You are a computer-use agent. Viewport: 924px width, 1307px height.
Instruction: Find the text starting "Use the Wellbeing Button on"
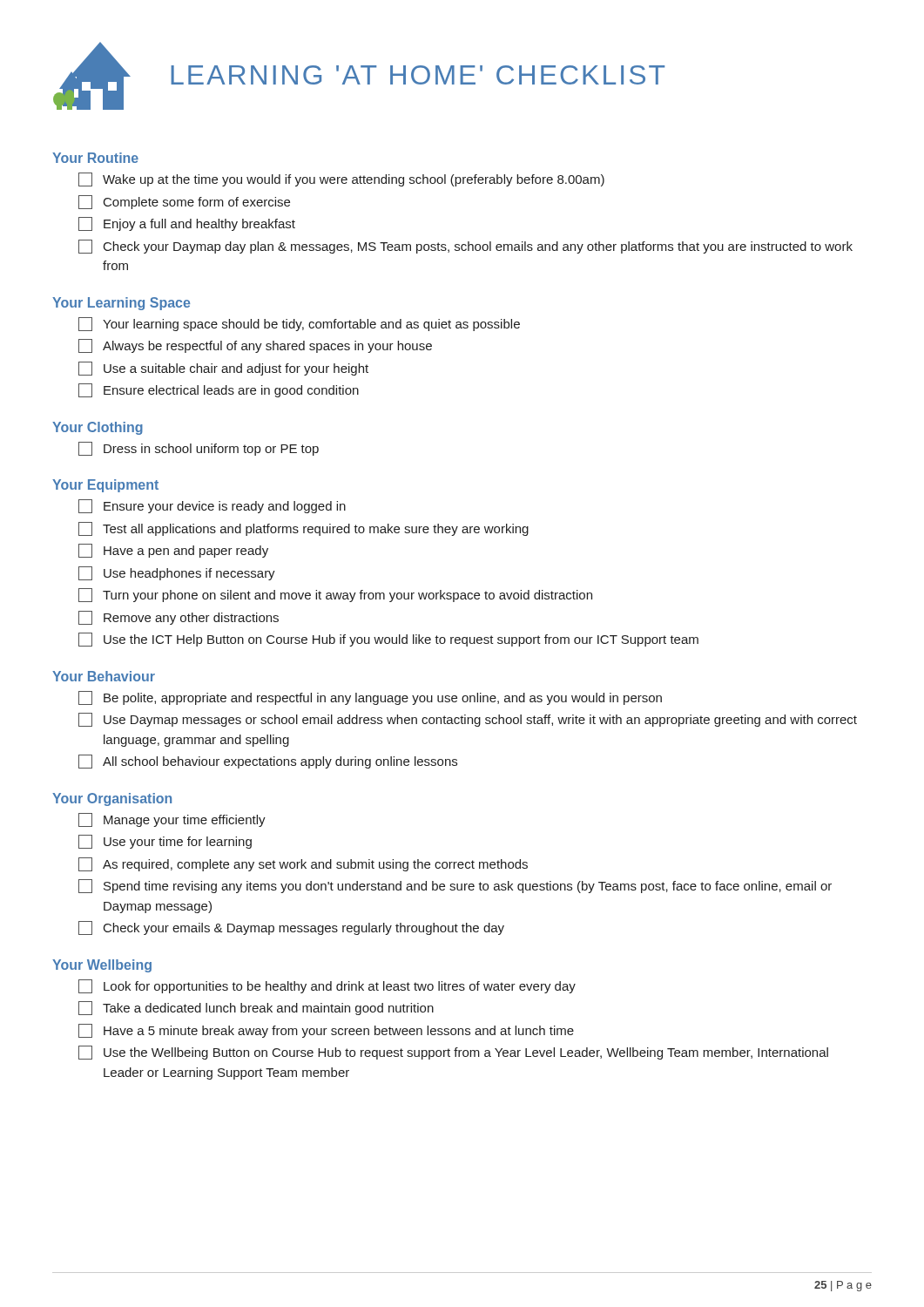(x=475, y=1063)
